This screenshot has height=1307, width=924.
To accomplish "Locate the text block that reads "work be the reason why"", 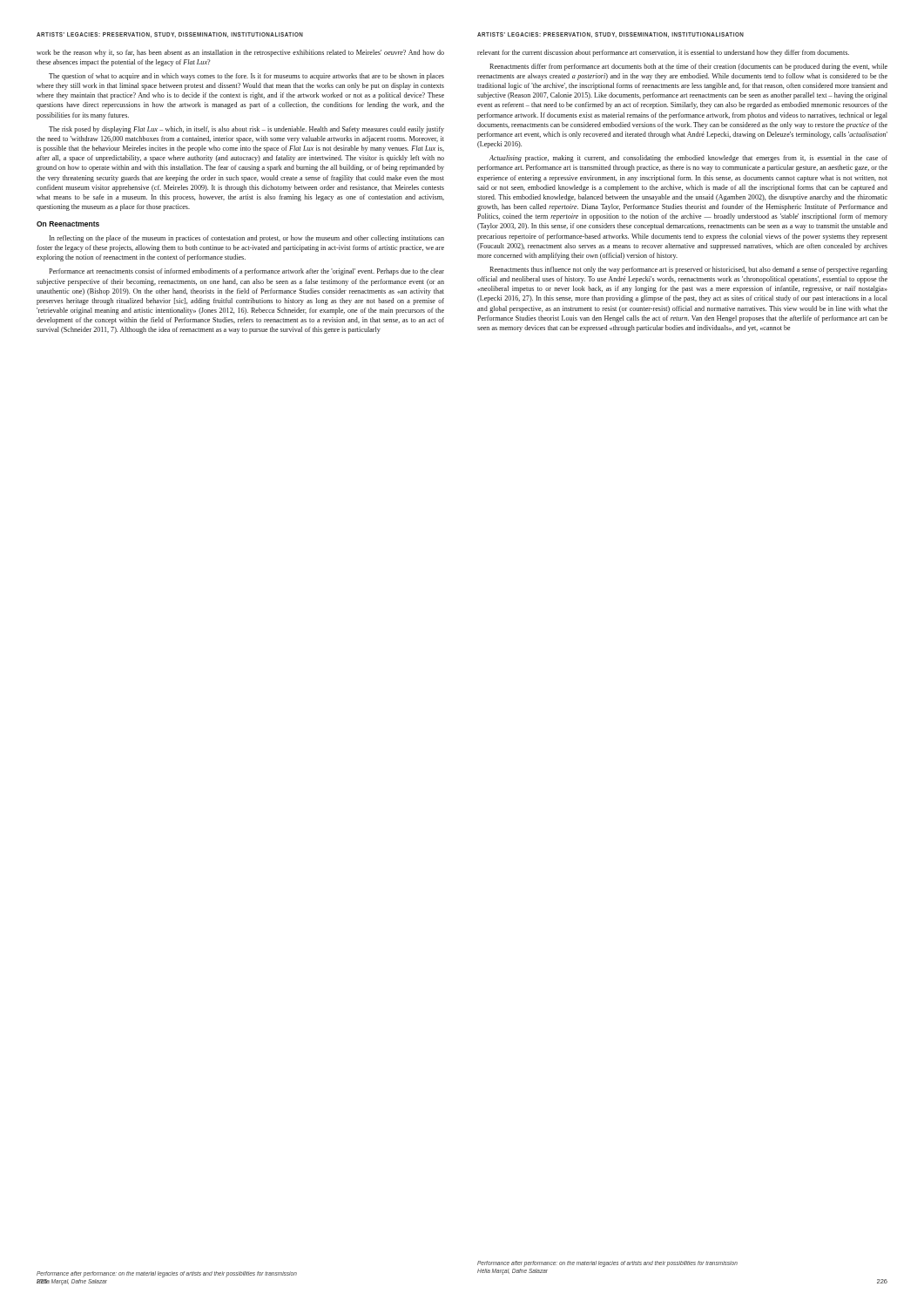I will pyautogui.click(x=240, y=57).
